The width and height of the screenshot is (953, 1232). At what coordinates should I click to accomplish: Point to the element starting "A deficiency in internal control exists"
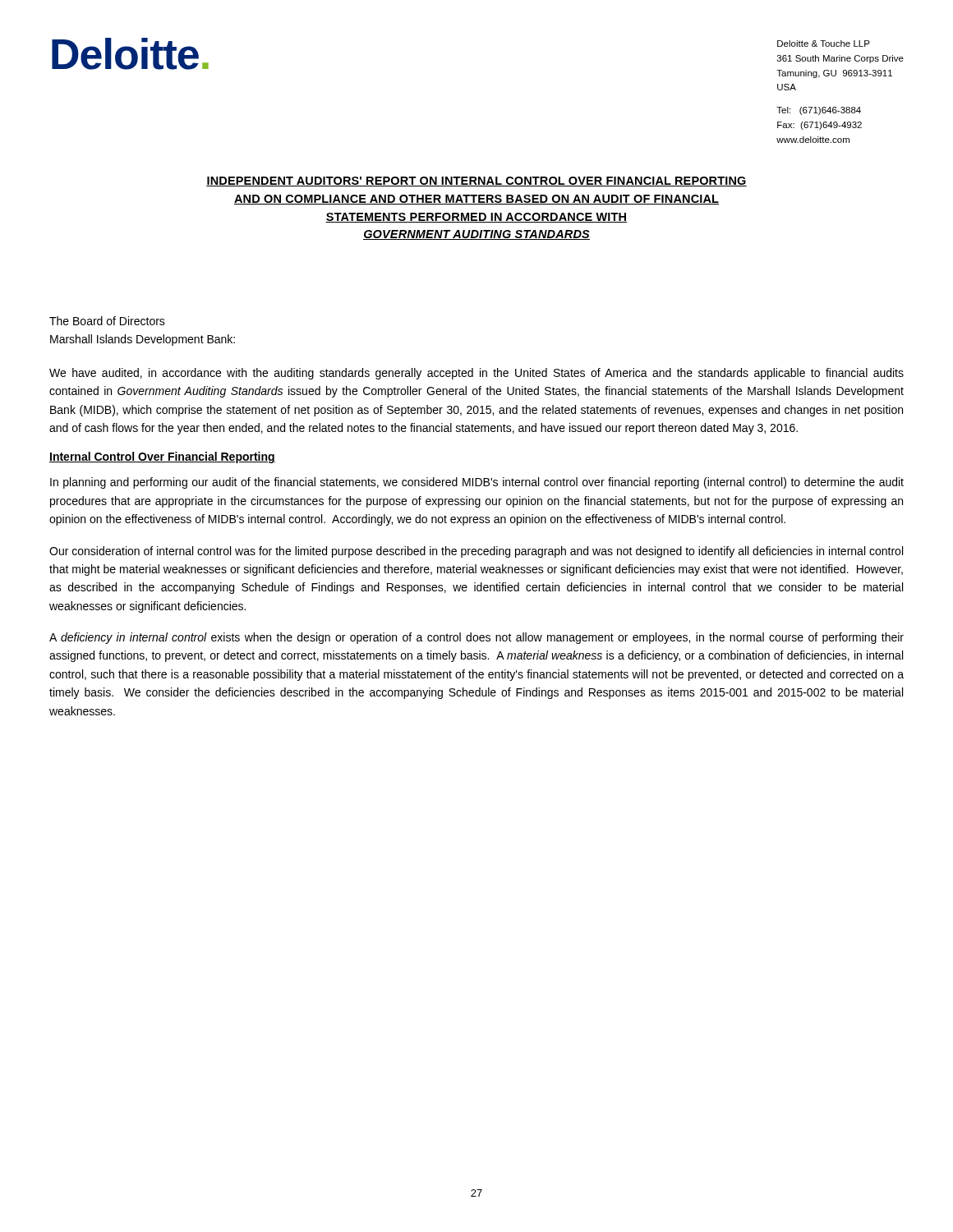476,674
